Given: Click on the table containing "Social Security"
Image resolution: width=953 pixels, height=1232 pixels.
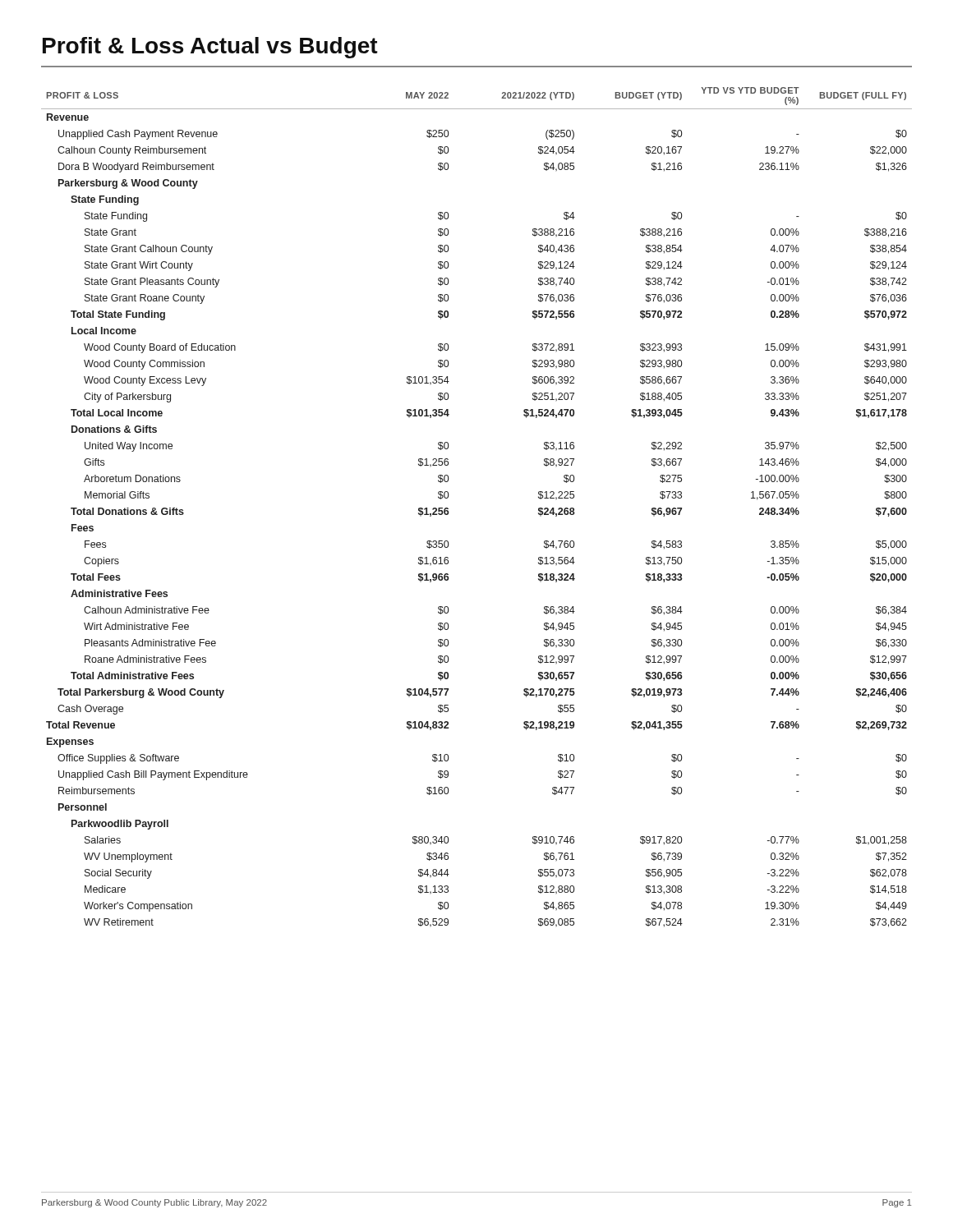Looking at the screenshot, I should pyautogui.click(x=476, y=506).
